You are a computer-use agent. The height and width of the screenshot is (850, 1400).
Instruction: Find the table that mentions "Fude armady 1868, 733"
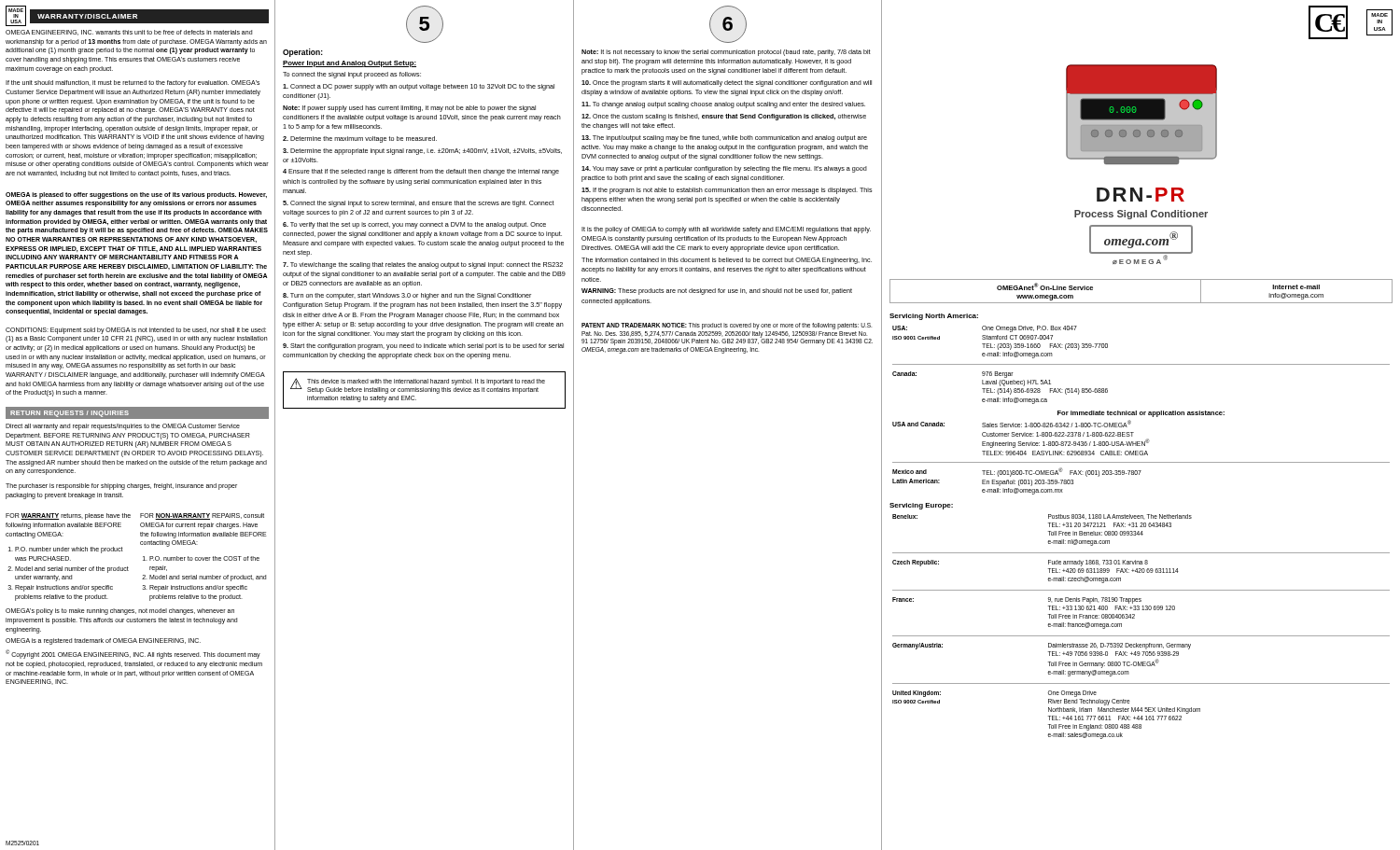coord(1141,626)
